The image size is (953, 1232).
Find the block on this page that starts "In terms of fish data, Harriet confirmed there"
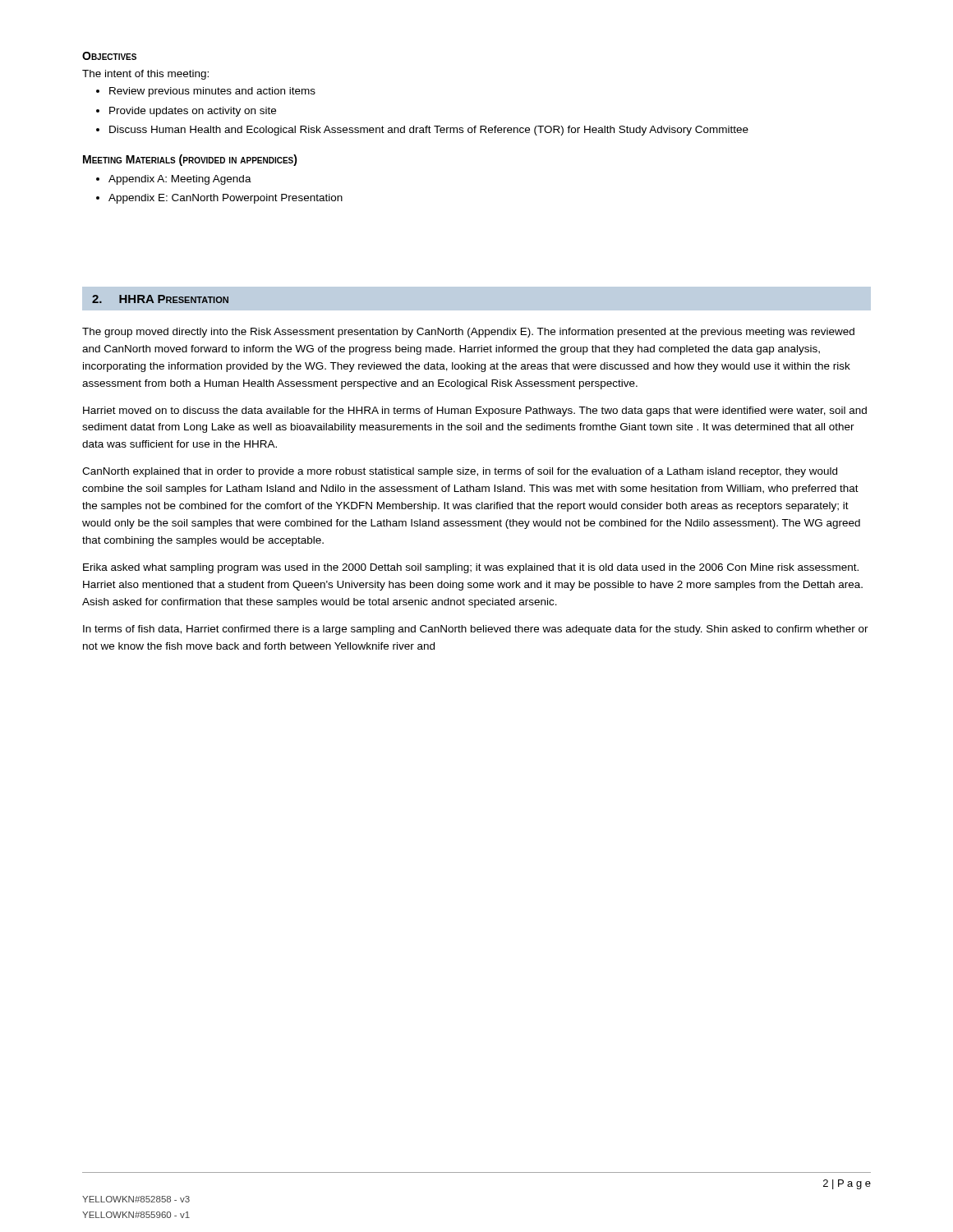click(x=476, y=638)
